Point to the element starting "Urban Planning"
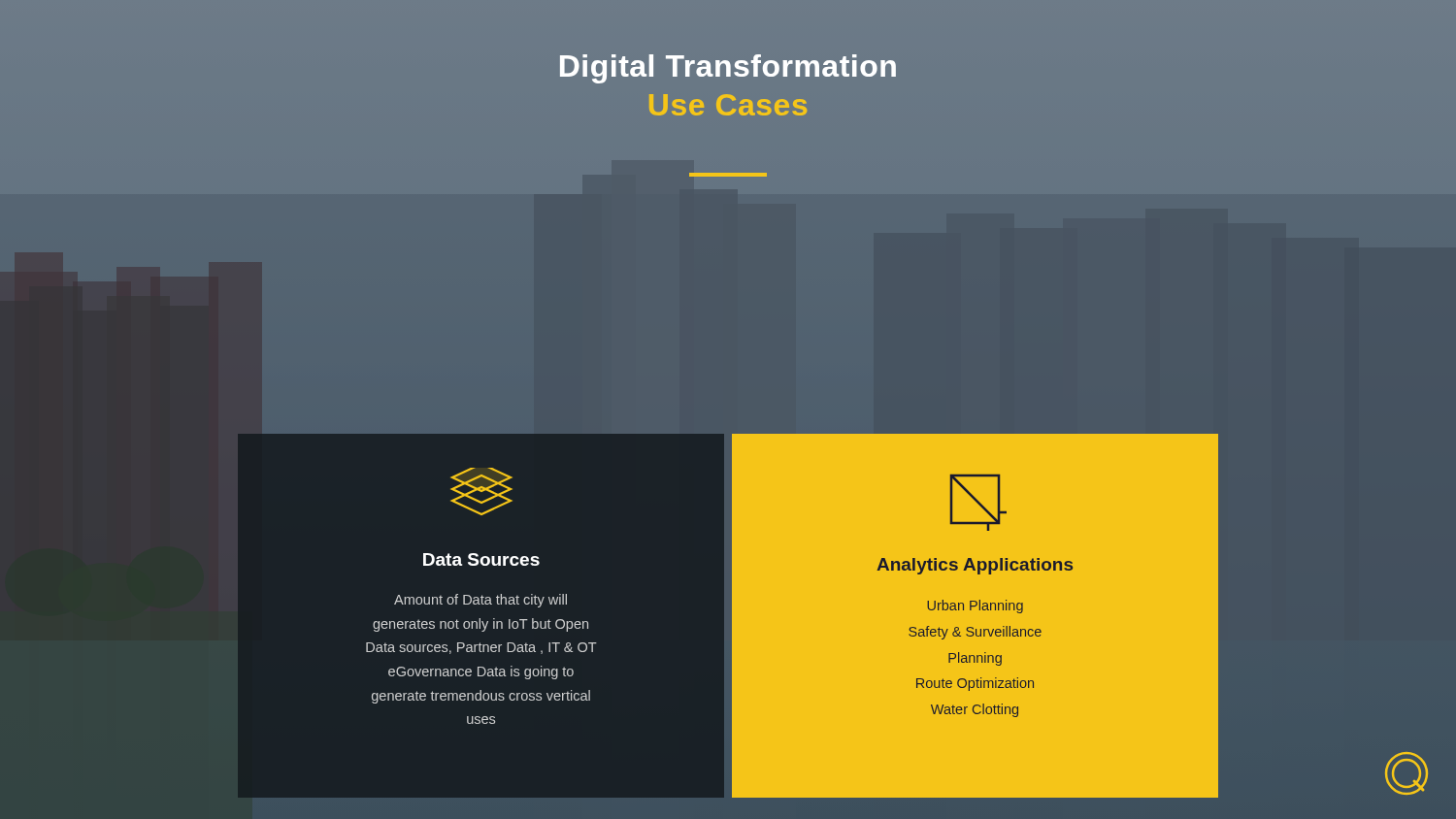The image size is (1456, 819). 975,606
